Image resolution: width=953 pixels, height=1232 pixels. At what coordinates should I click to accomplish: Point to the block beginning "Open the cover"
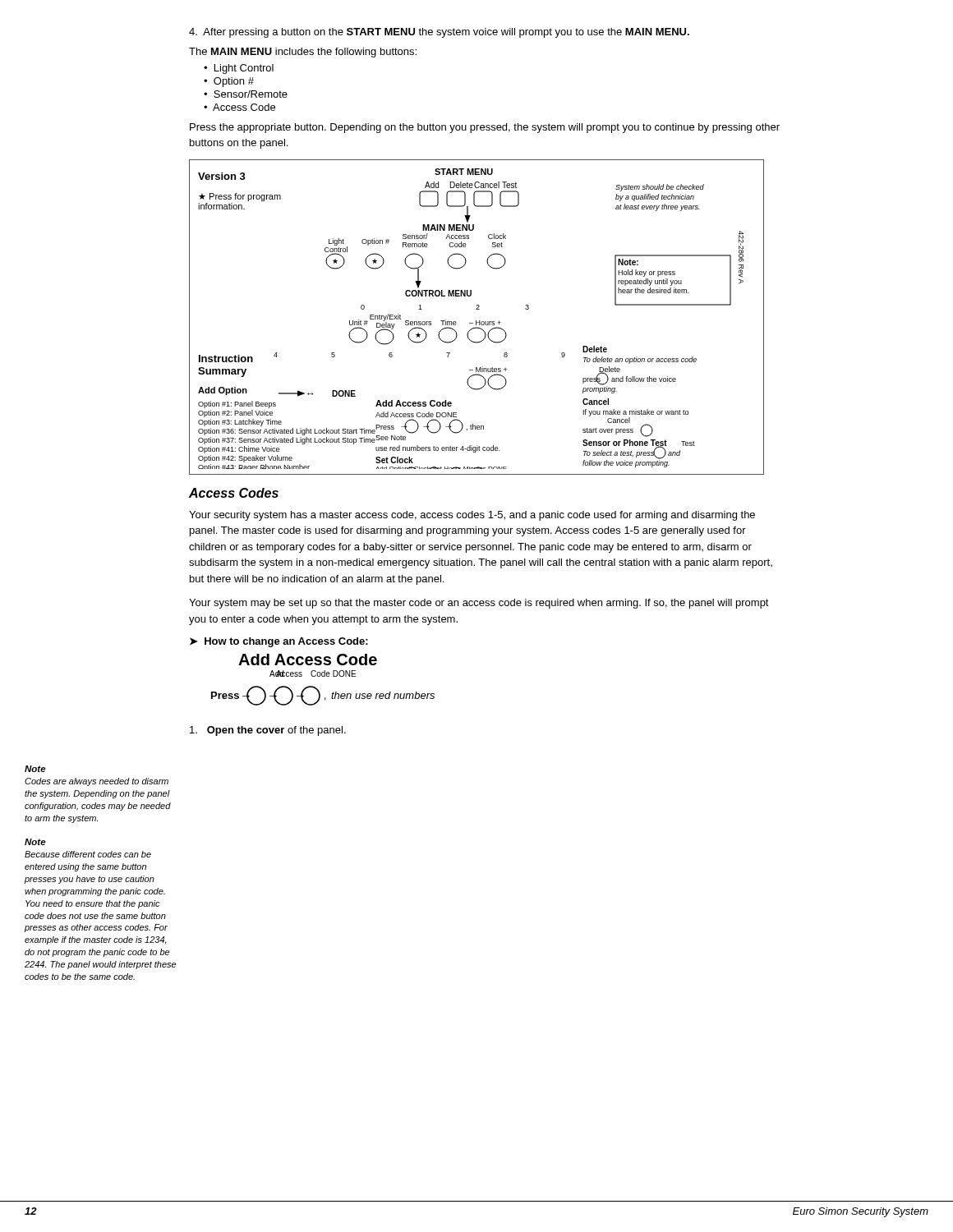268,730
